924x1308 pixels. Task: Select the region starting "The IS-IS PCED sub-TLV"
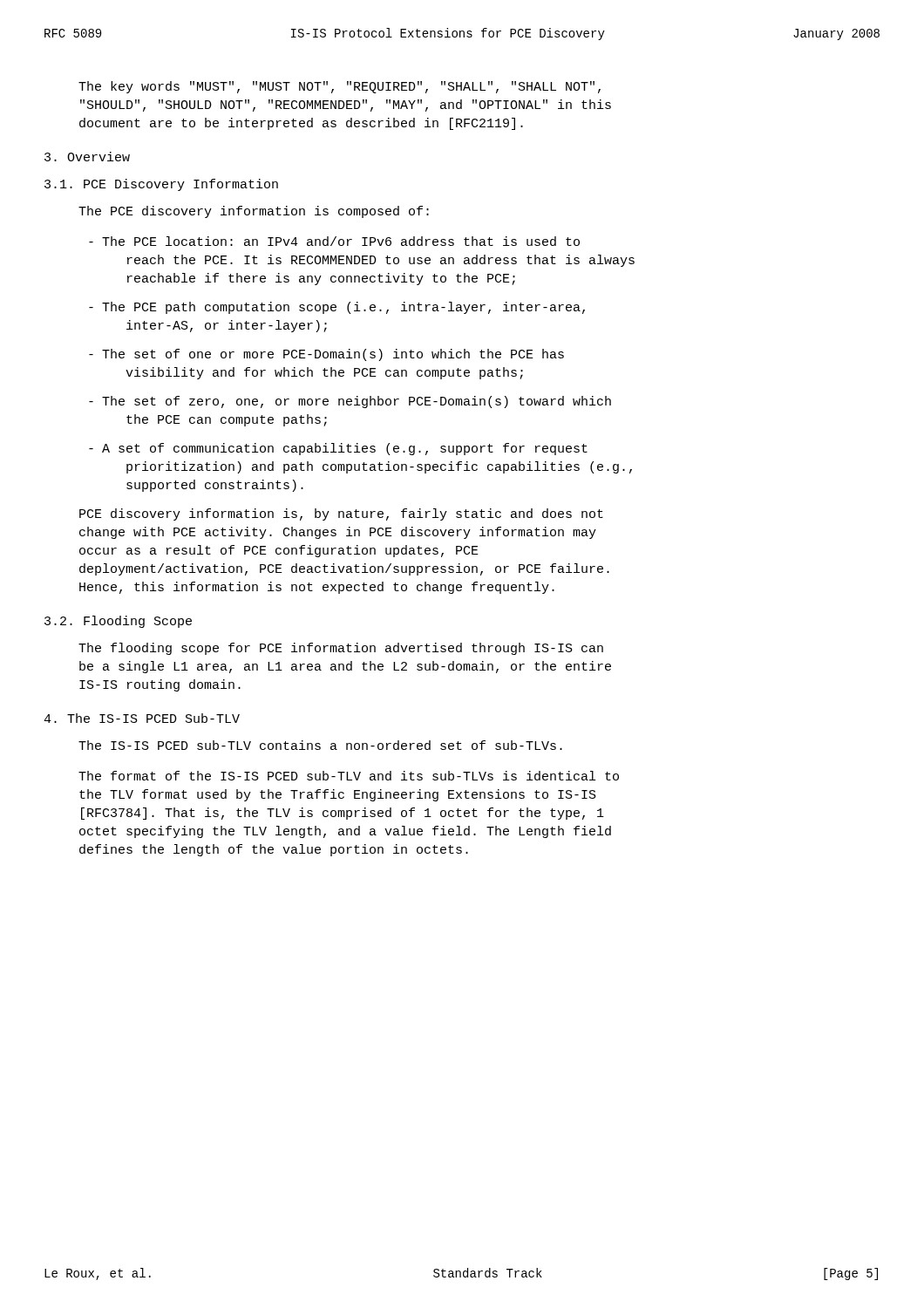[322, 747]
